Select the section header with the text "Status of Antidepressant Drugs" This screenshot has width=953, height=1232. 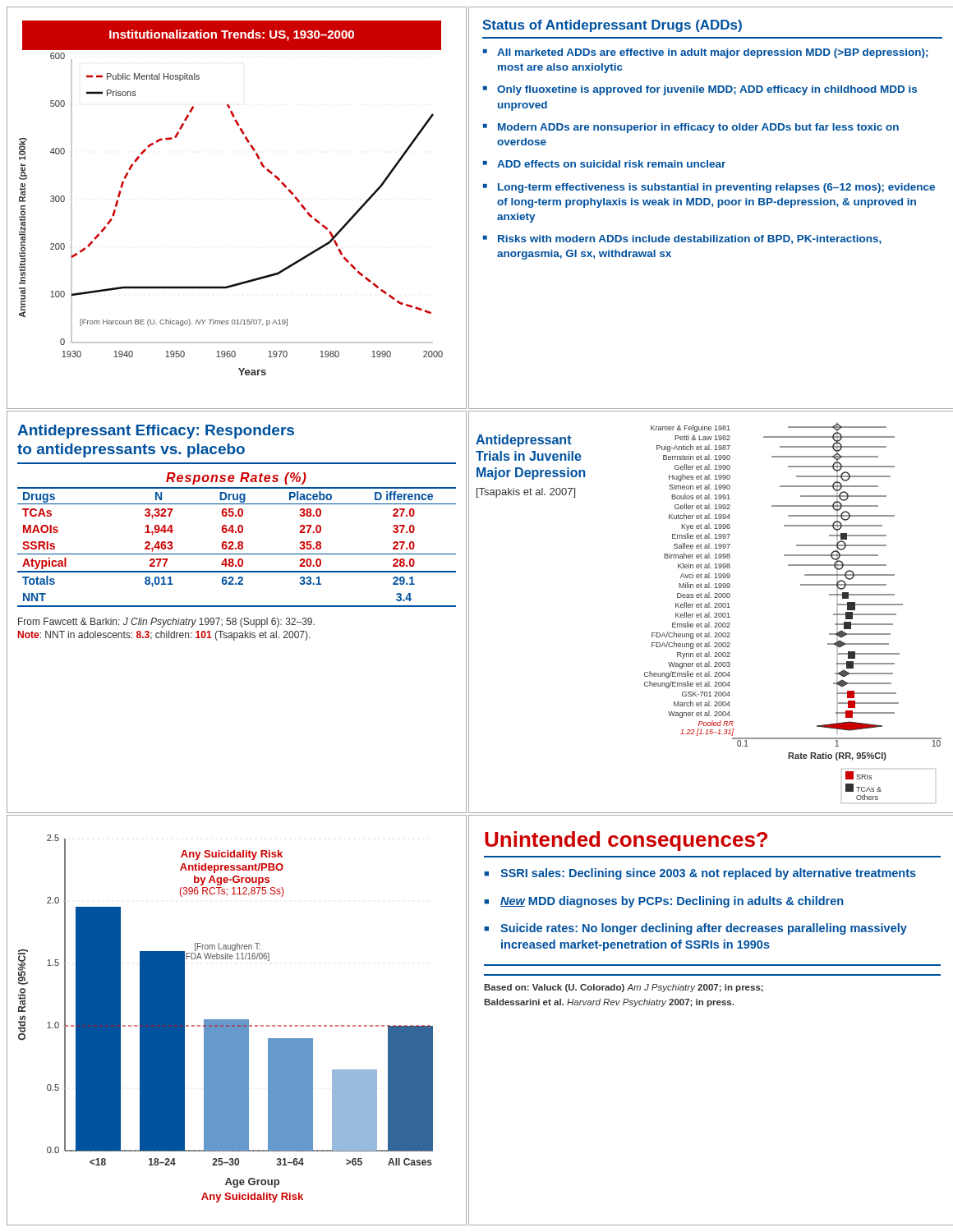pyautogui.click(x=712, y=139)
